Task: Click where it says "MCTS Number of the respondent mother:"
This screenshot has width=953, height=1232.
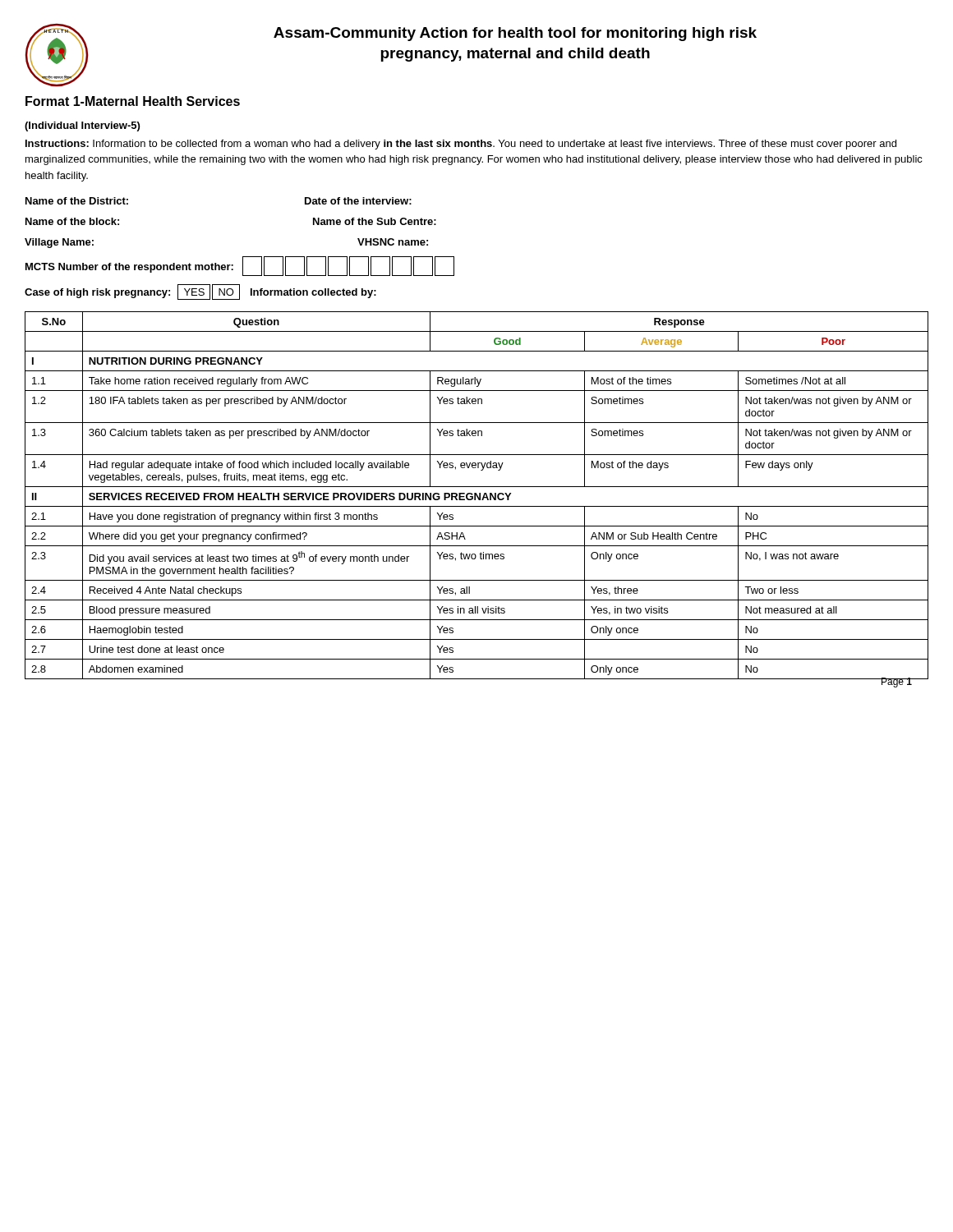Action: (x=240, y=266)
